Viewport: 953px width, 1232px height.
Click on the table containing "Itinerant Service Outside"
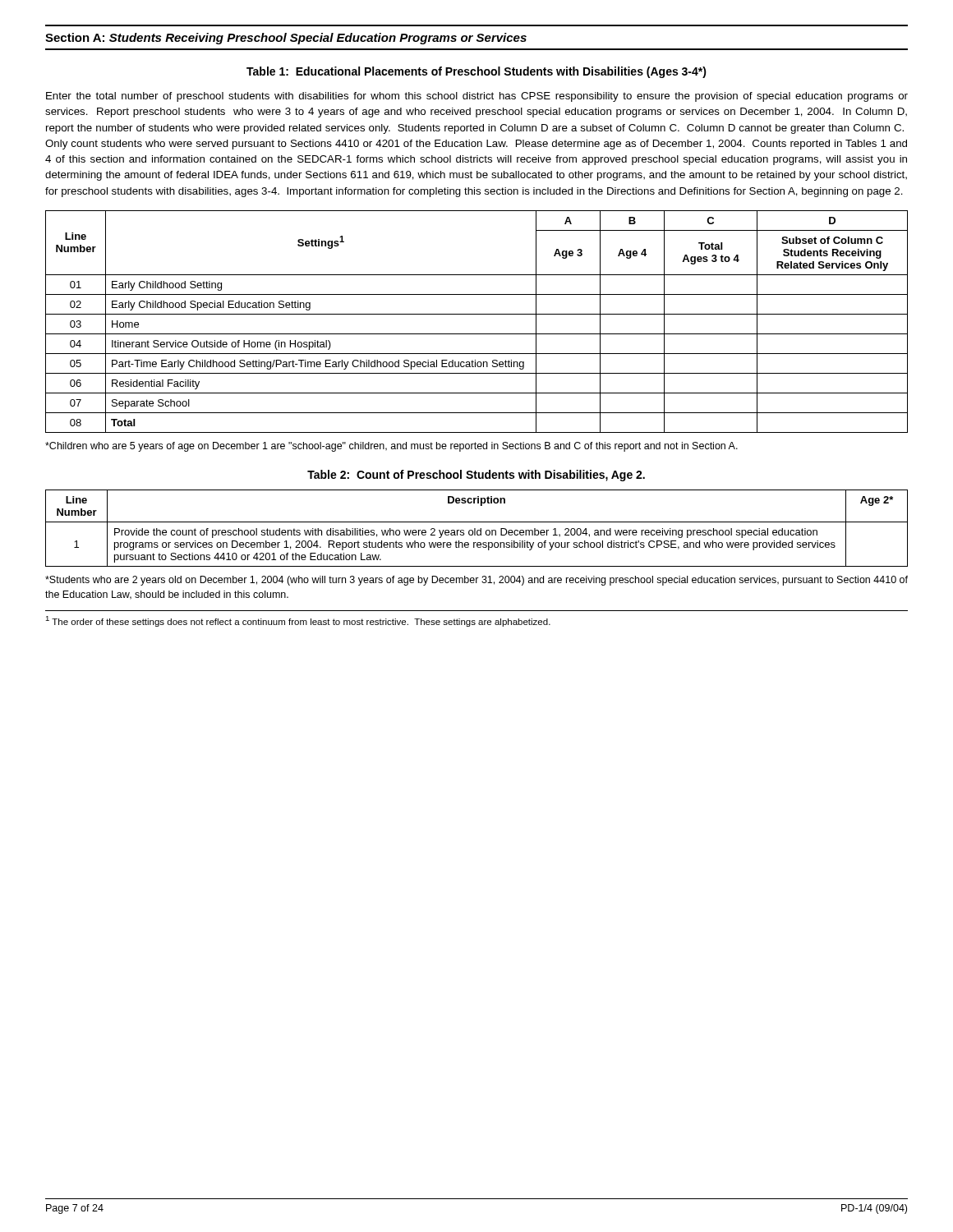point(476,321)
